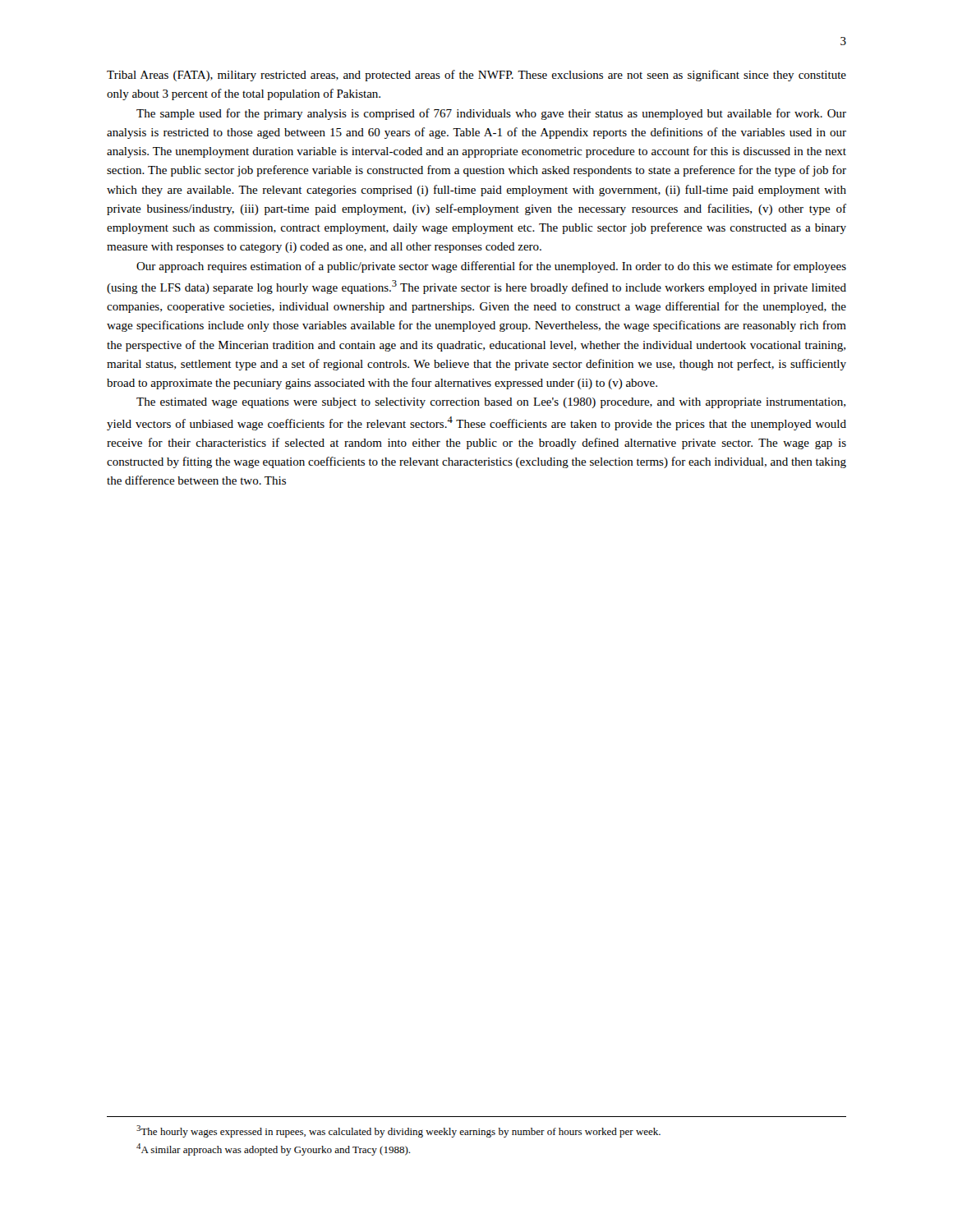Find the region starting "Tribal Areas (FATA),"
Image resolution: width=953 pixels, height=1232 pixels.
pos(476,84)
